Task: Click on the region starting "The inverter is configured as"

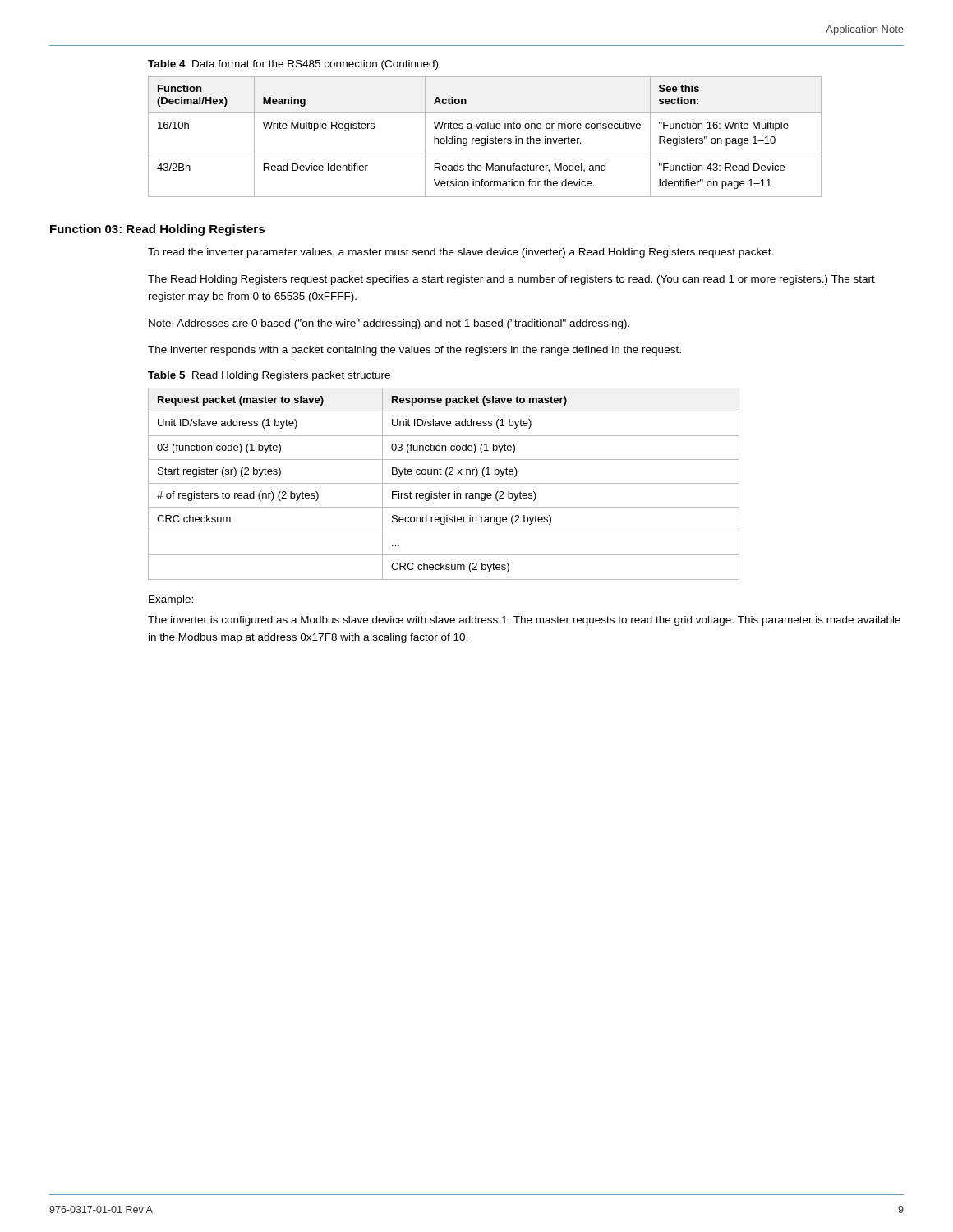Action: (524, 628)
